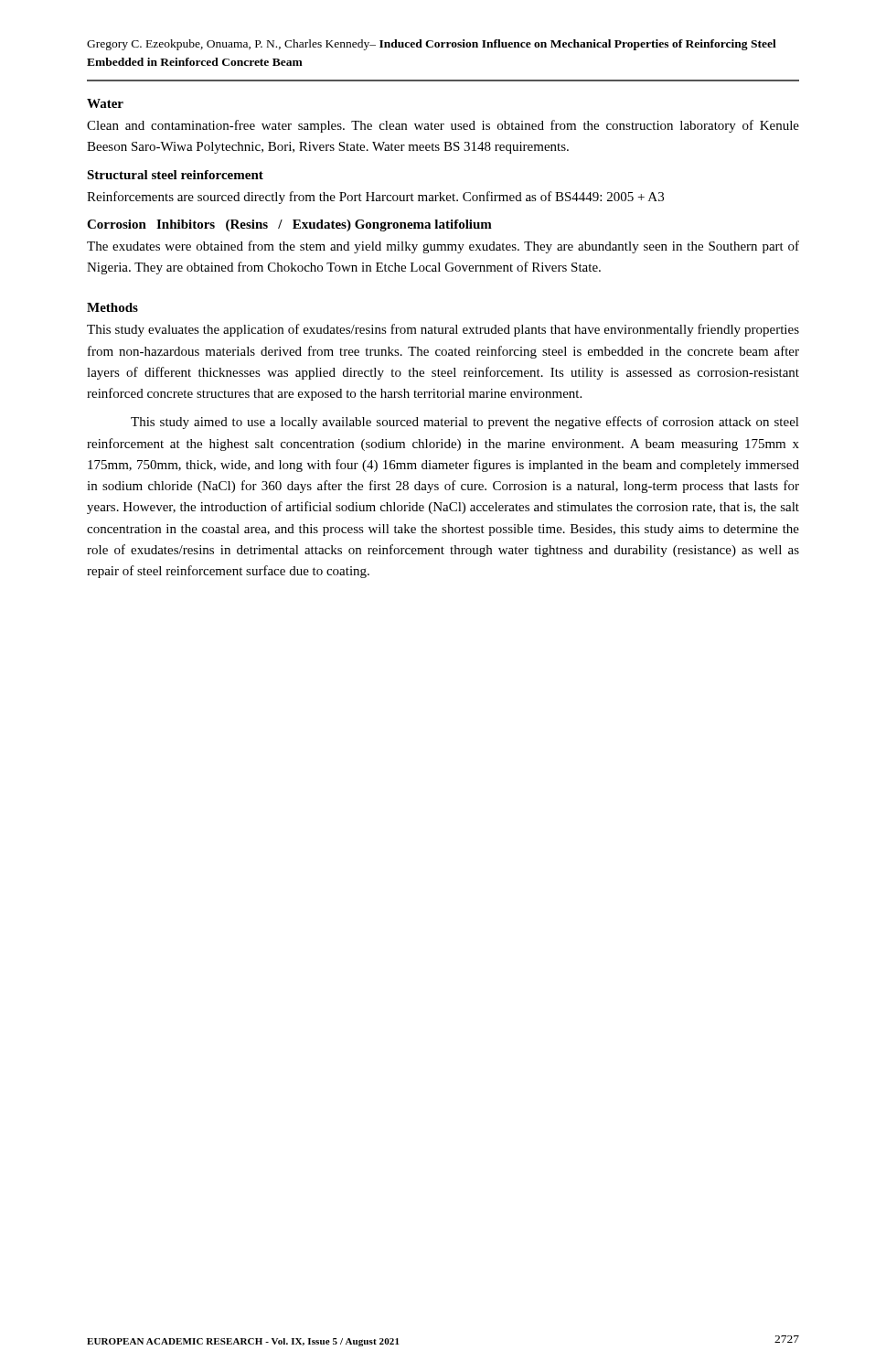The height and width of the screenshot is (1372, 886).
Task: Find the text block starting "Reinforcements are sourced directly from"
Action: [x=376, y=196]
